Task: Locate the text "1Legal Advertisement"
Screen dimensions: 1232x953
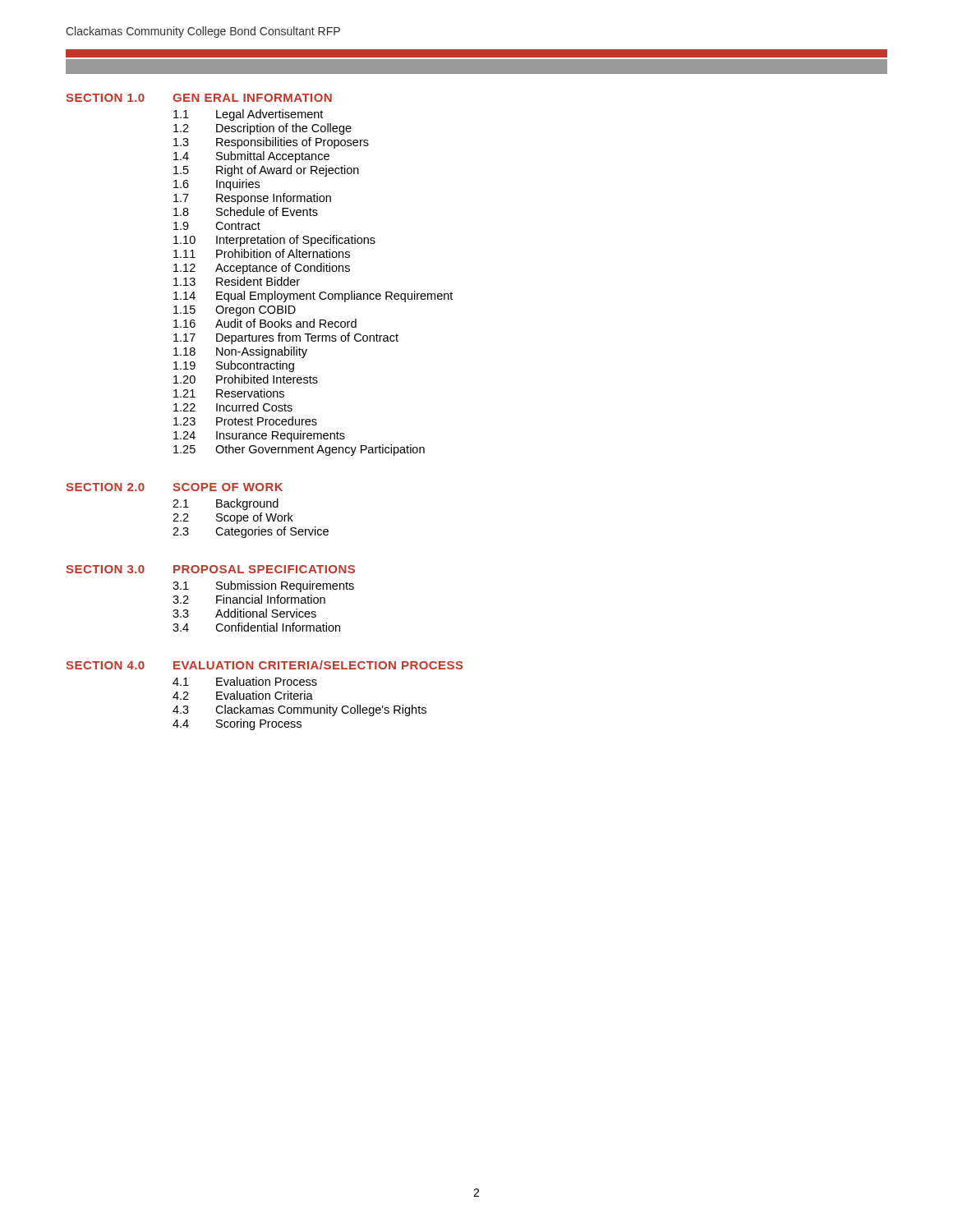Action: pos(248,114)
